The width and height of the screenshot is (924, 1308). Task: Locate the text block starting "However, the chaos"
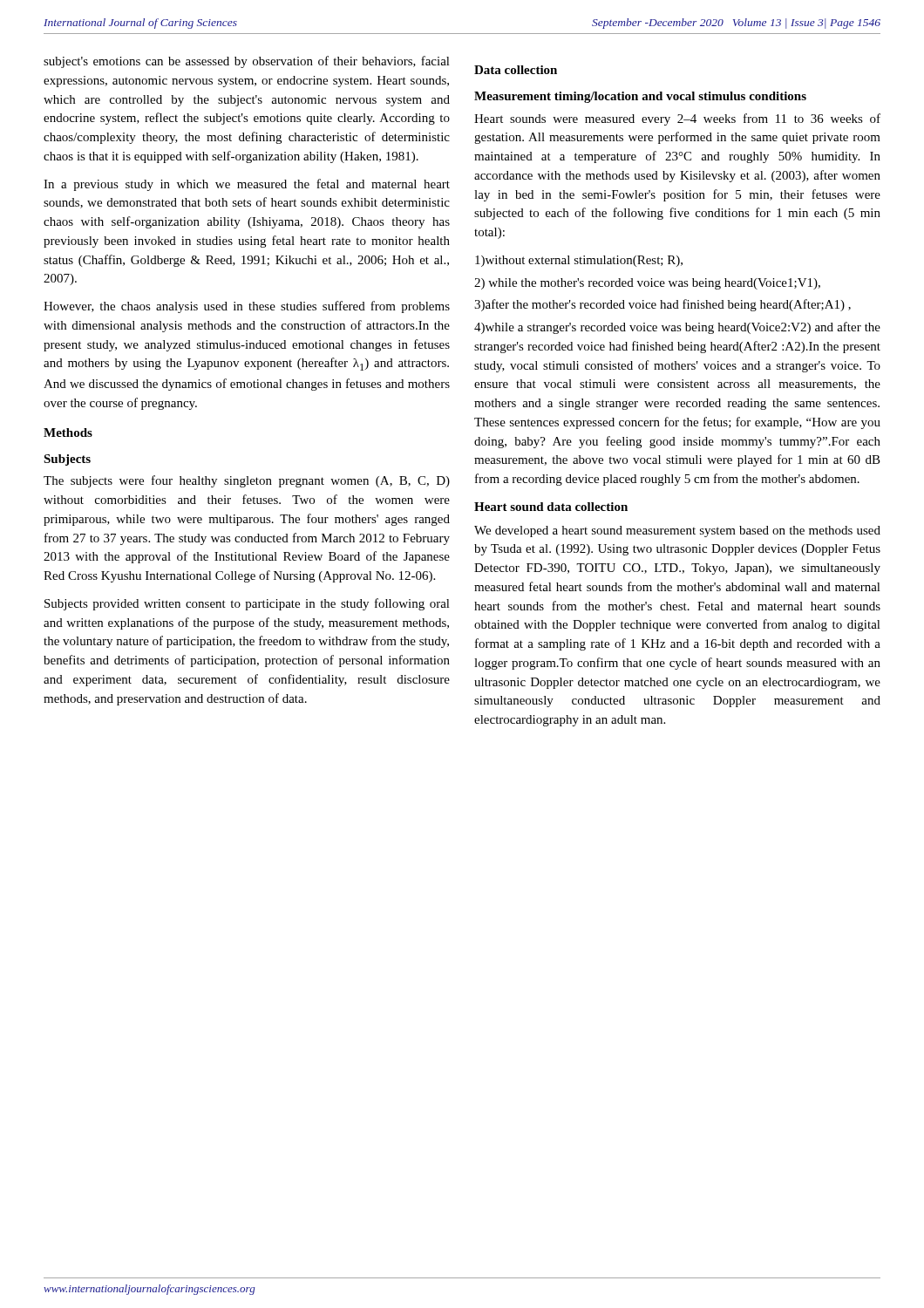coord(247,355)
